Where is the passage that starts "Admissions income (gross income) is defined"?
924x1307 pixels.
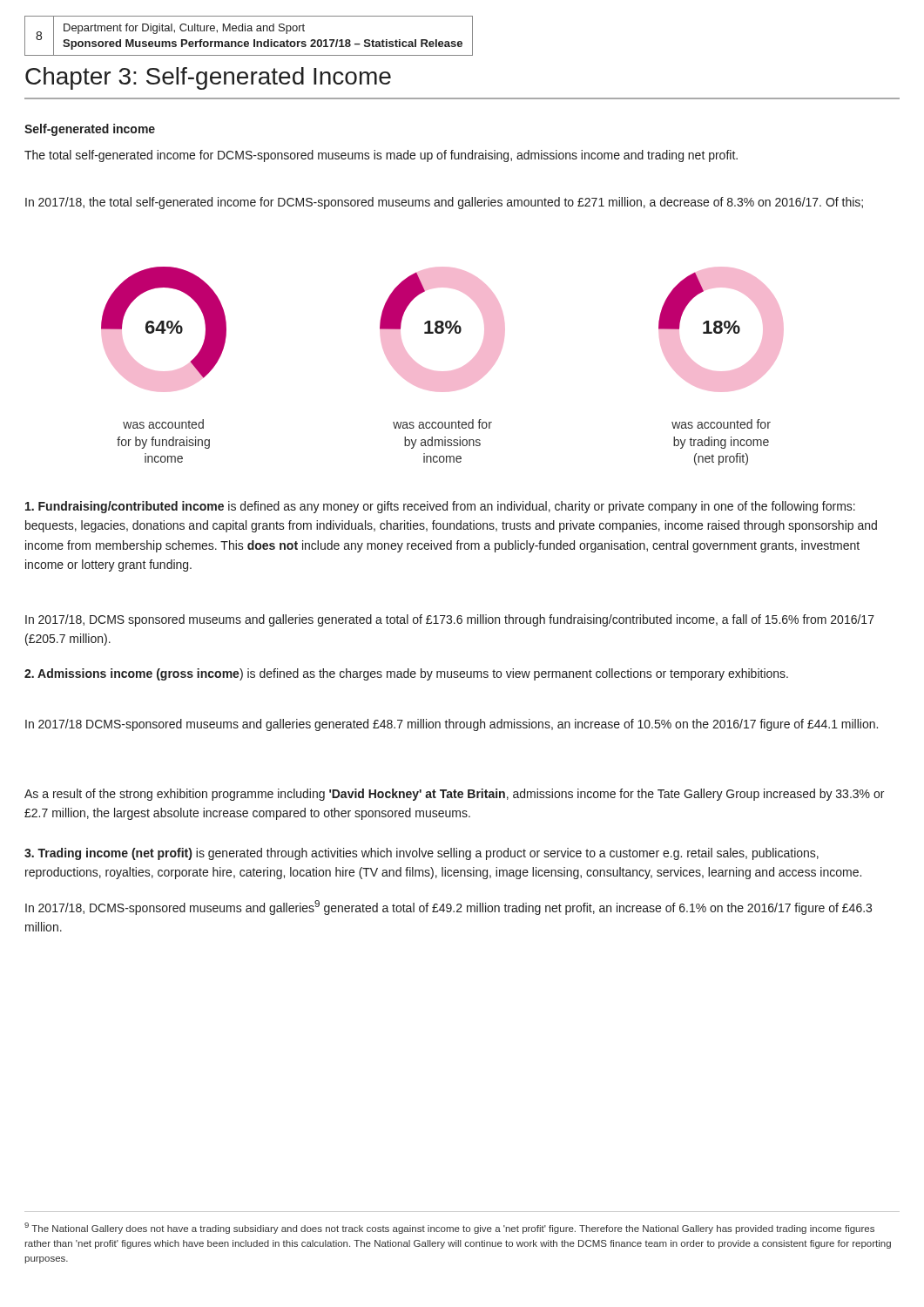point(407,674)
